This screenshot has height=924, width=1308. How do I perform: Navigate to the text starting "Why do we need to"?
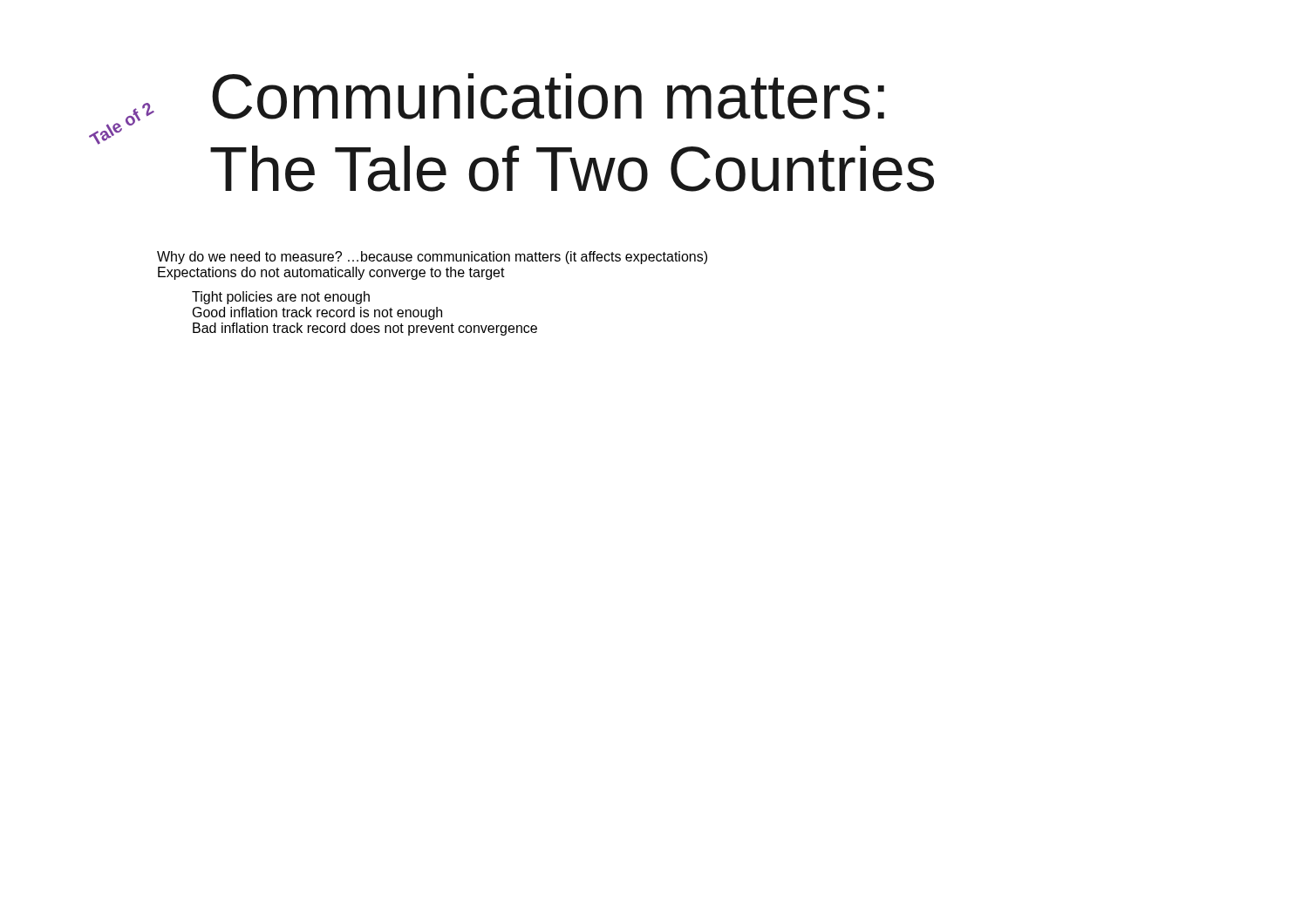(x=689, y=257)
